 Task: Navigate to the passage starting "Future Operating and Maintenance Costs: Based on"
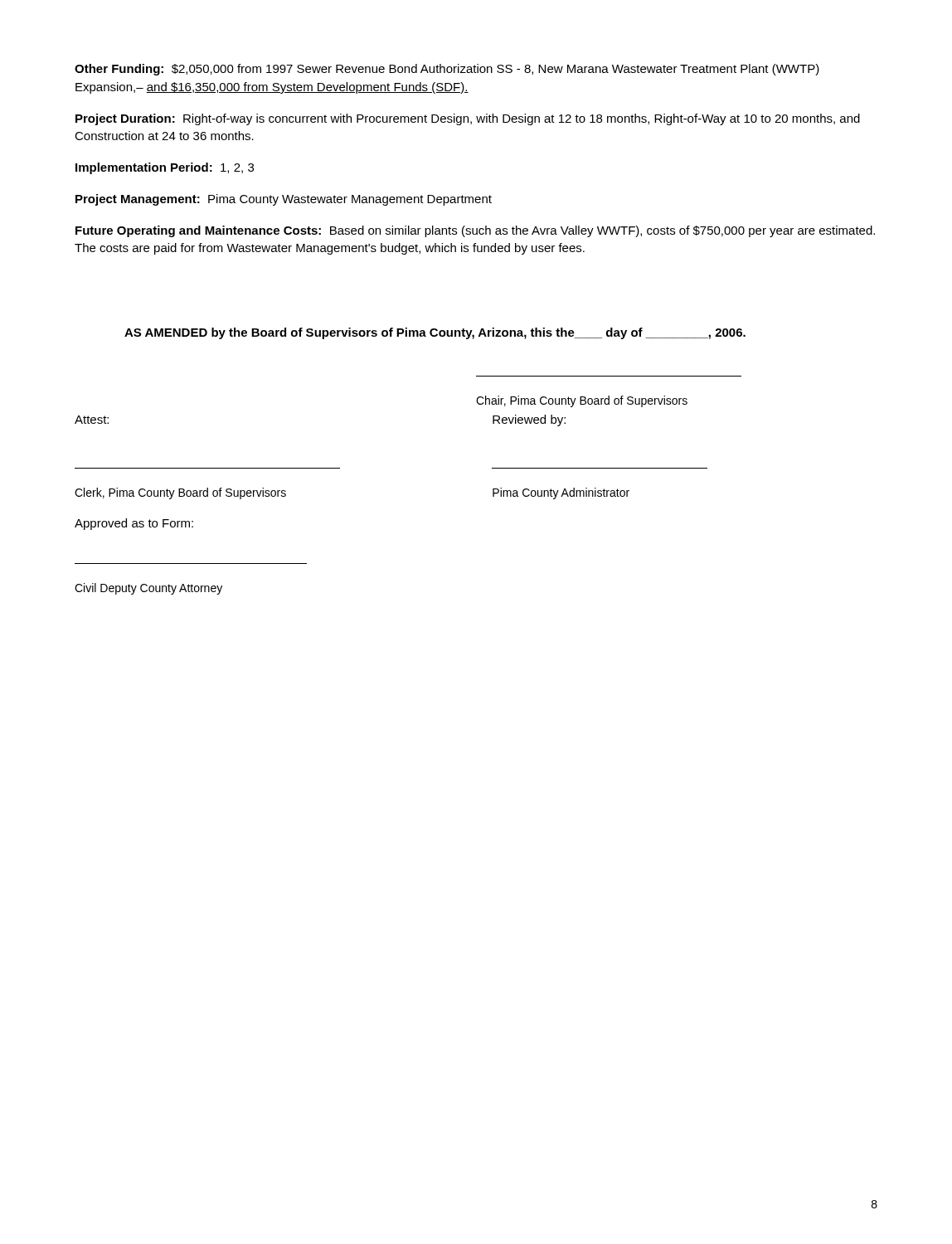point(475,239)
